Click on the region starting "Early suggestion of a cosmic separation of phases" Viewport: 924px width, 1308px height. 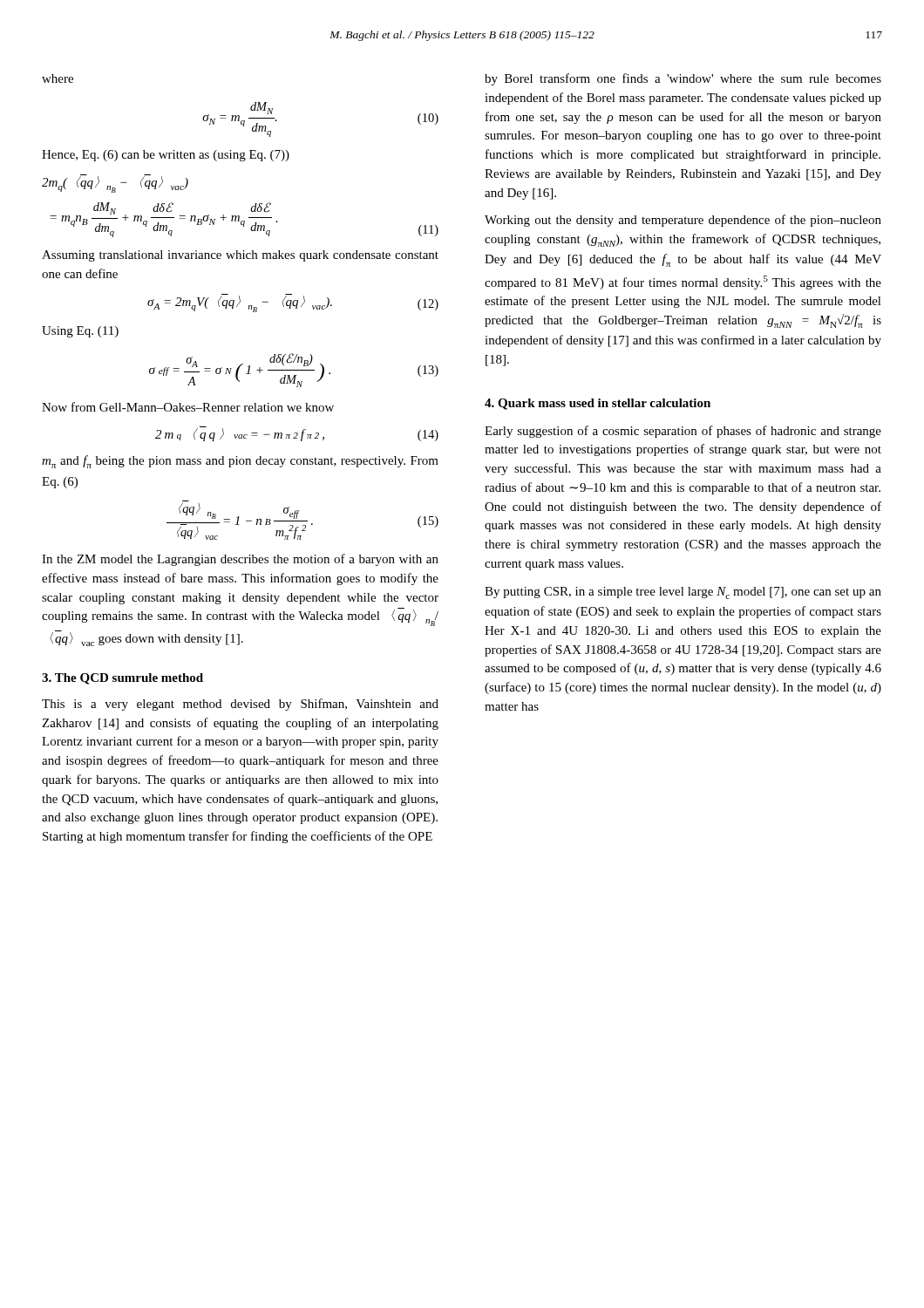coord(683,497)
